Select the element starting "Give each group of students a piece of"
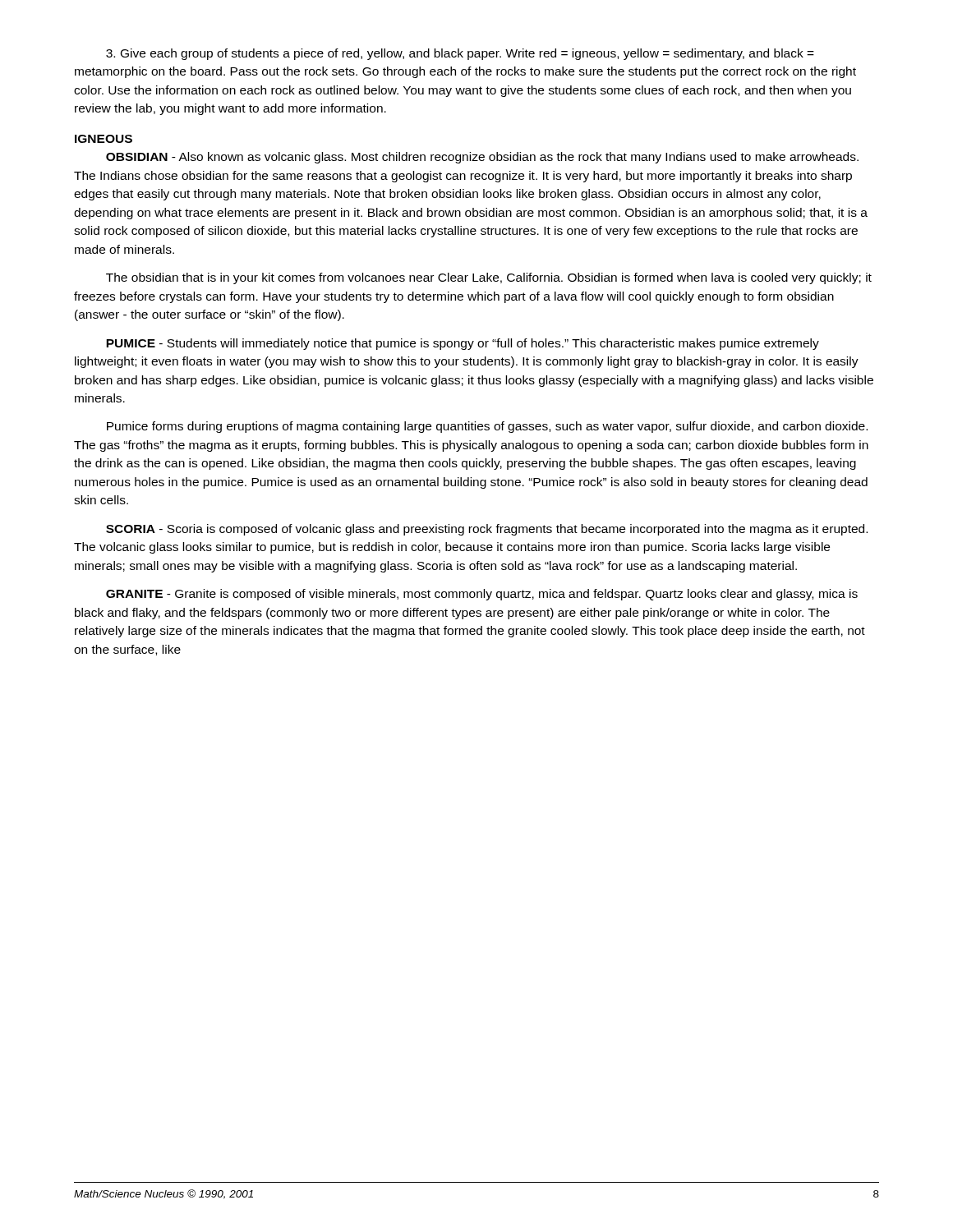Image resolution: width=953 pixels, height=1232 pixels. pos(476,81)
